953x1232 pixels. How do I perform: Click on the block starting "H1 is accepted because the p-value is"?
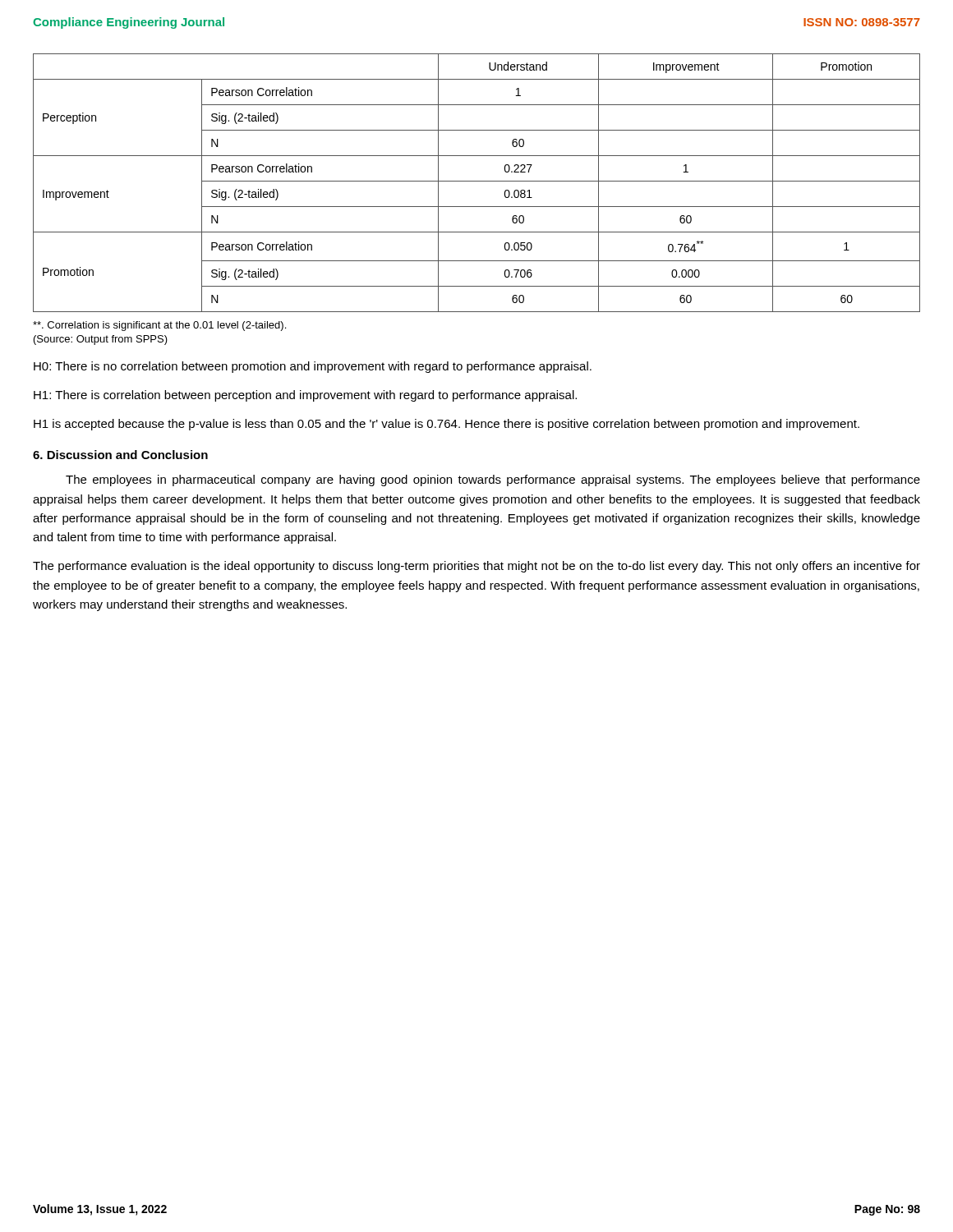pyautogui.click(x=447, y=424)
